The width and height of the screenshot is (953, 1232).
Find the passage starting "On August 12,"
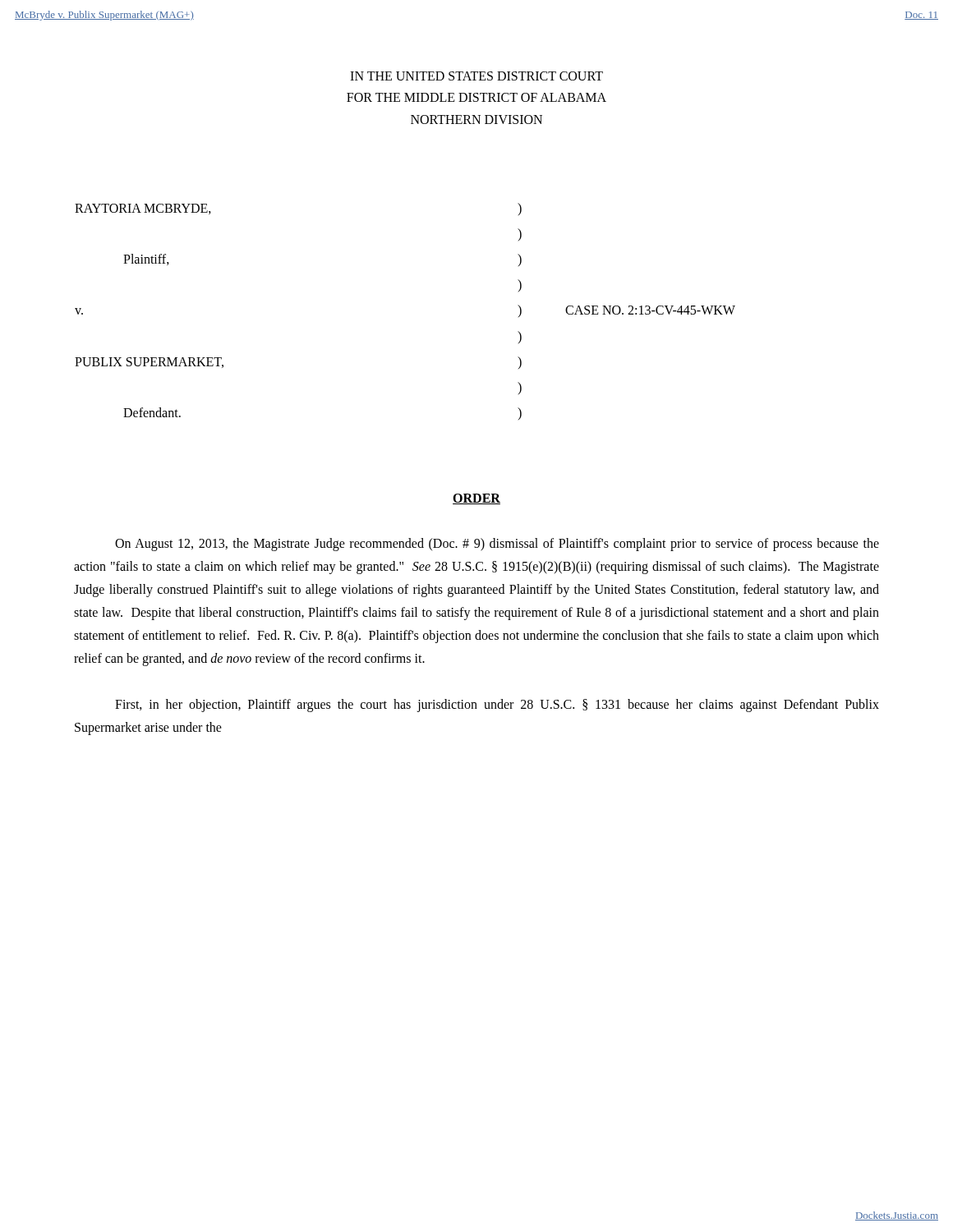tap(476, 636)
